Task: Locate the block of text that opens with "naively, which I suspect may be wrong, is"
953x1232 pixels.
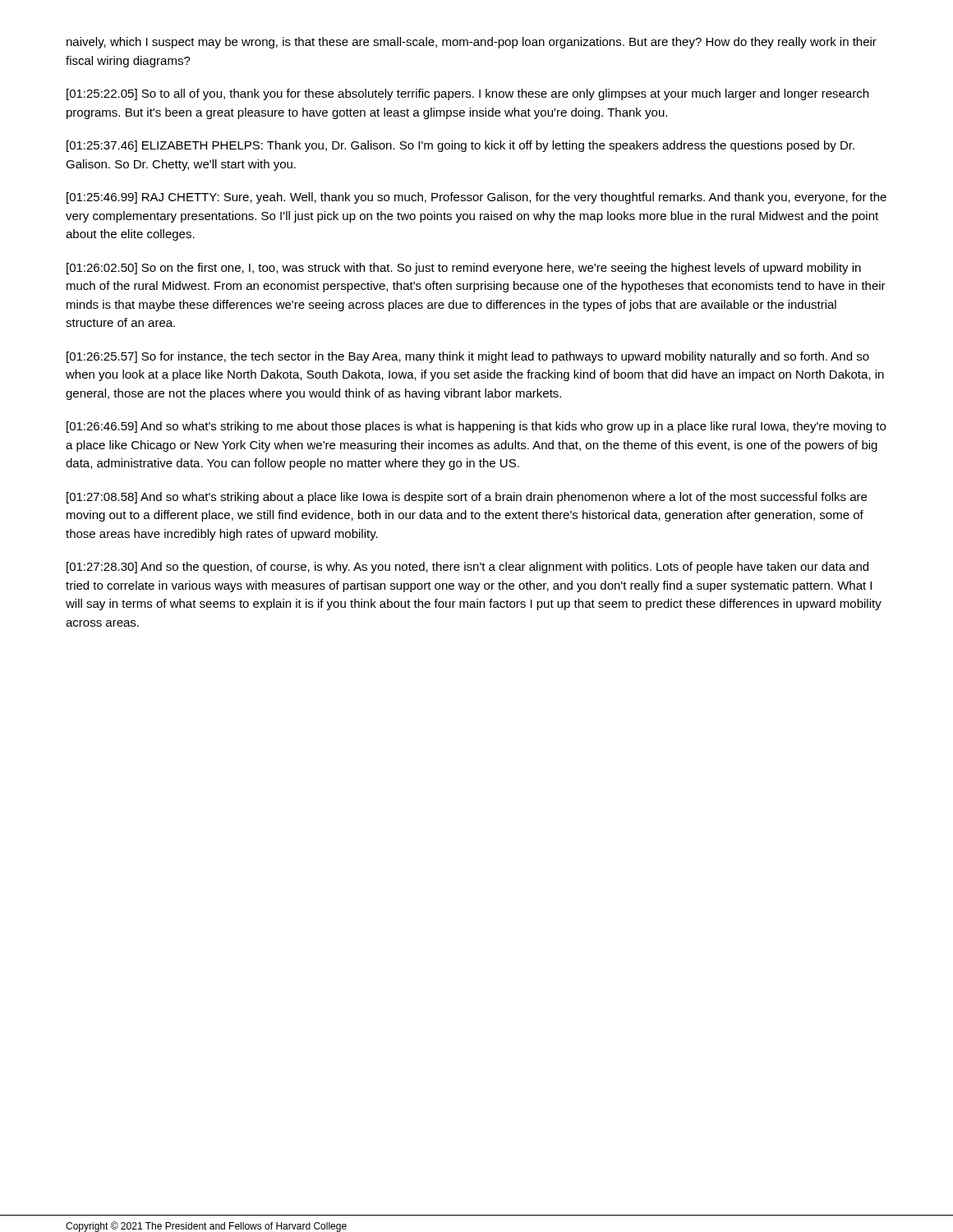Action: pos(471,51)
